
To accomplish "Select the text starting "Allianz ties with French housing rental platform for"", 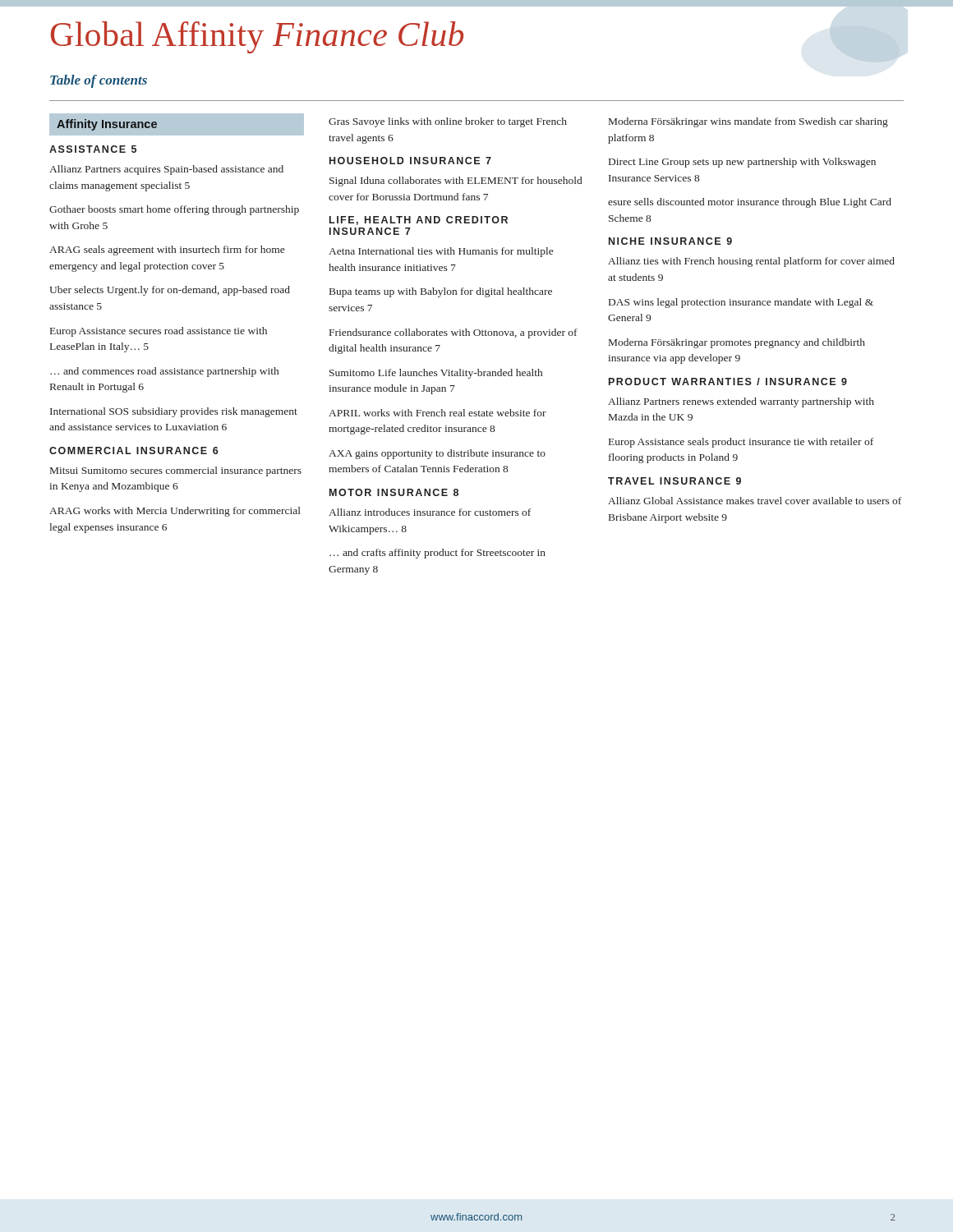I will [751, 269].
